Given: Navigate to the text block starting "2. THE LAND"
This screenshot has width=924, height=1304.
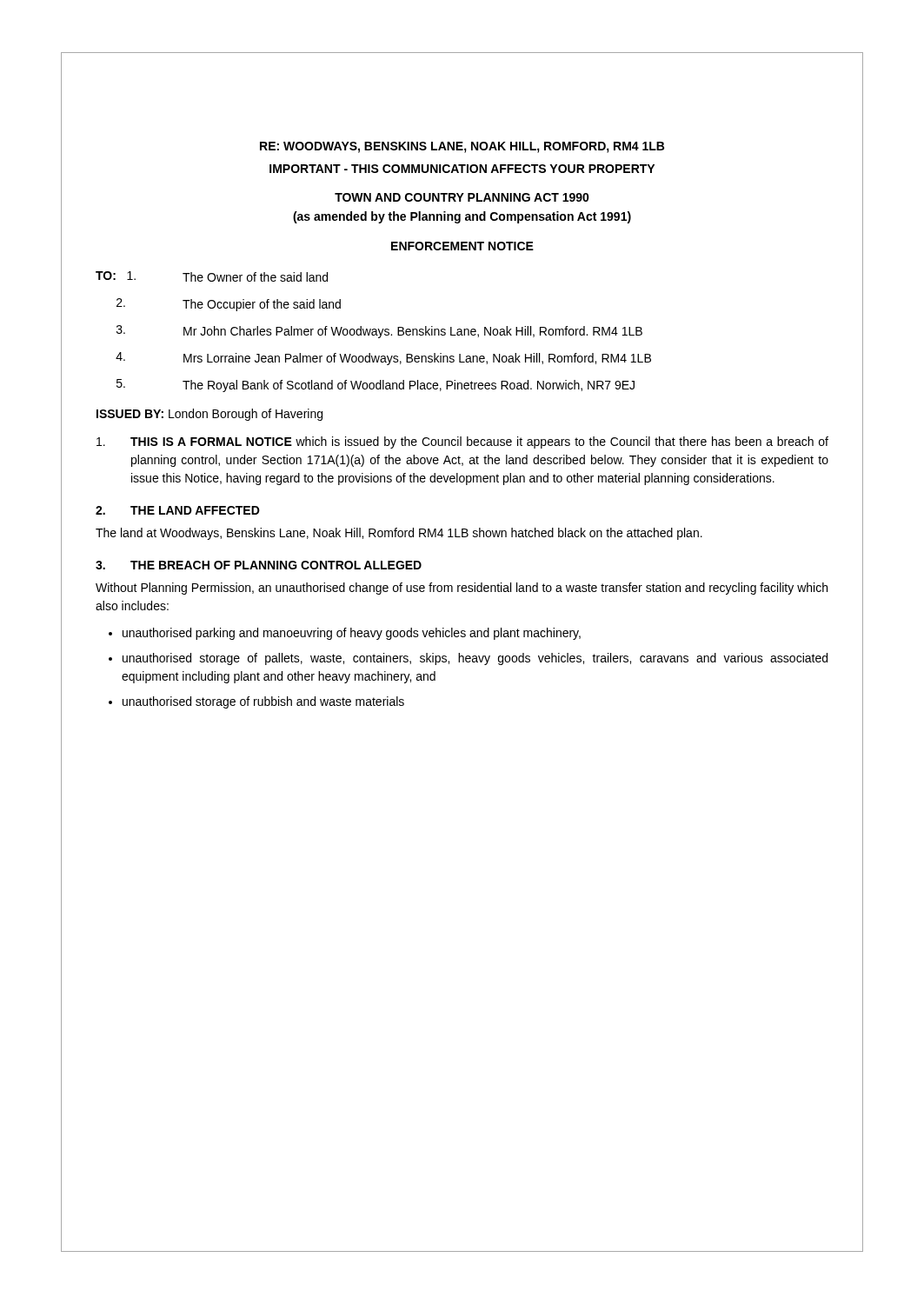Looking at the screenshot, I should pos(178,510).
